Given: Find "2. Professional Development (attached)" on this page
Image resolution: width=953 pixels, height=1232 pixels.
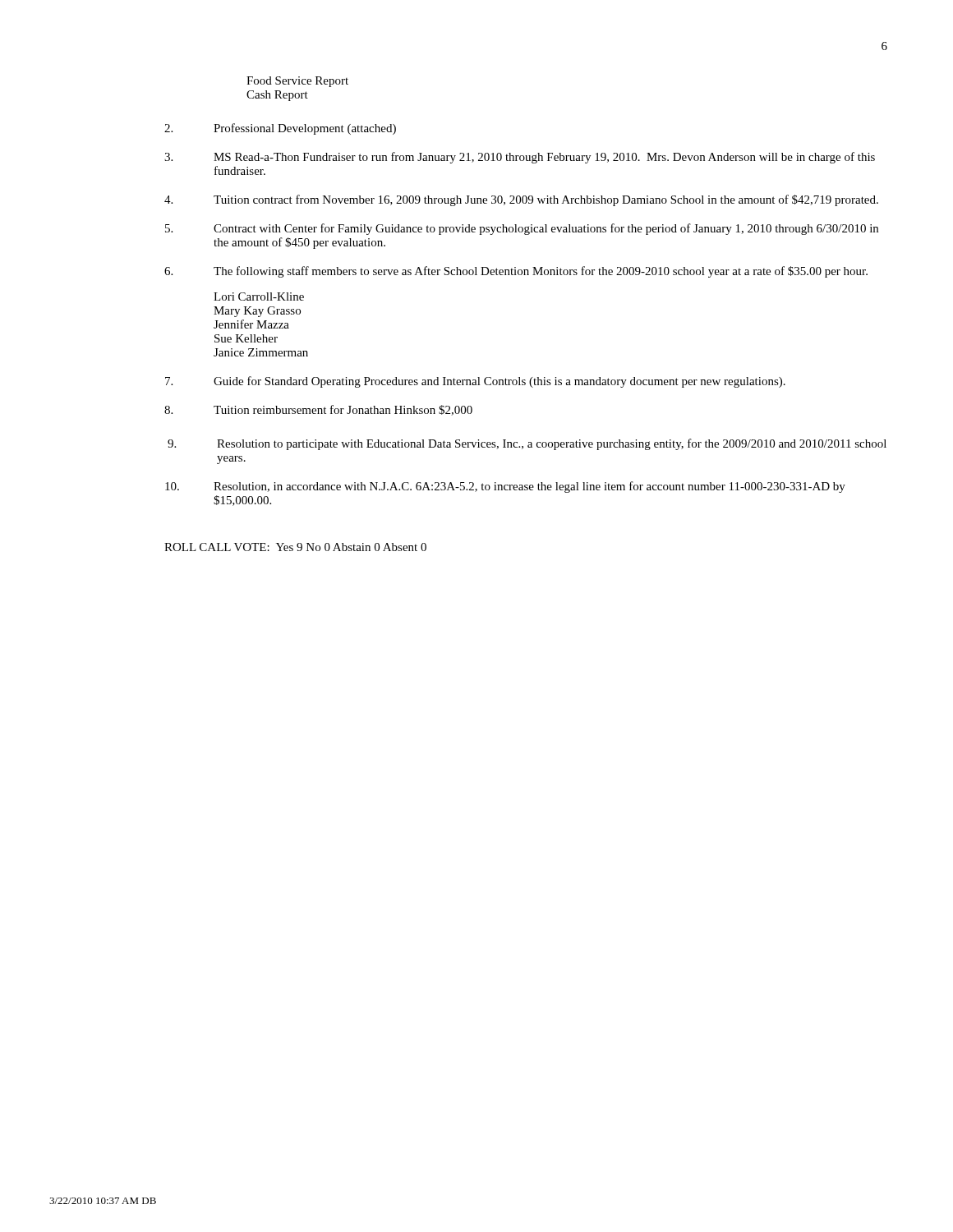Looking at the screenshot, I should click(280, 129).
